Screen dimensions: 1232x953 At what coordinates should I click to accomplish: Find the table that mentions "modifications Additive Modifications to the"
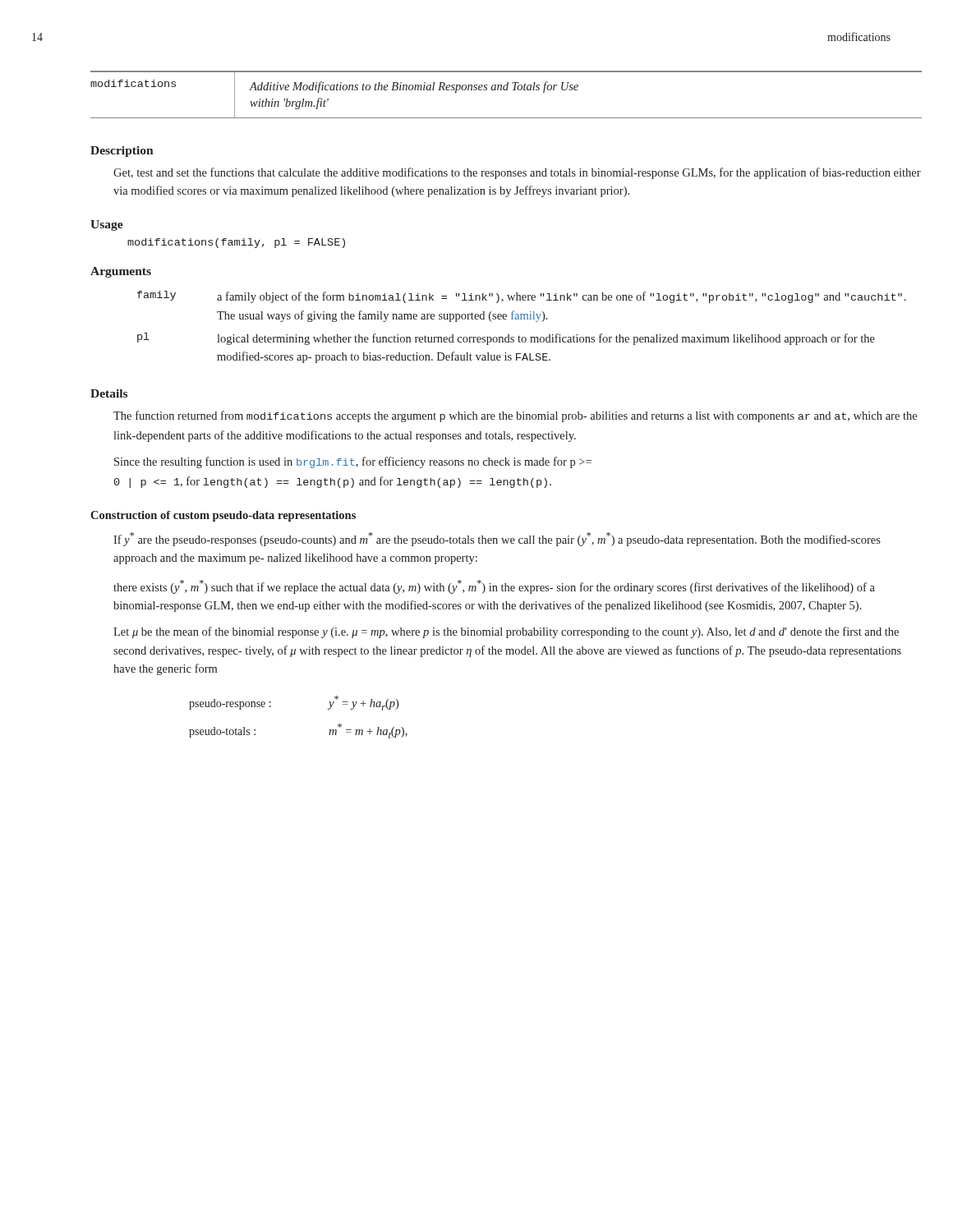(506, 94)
